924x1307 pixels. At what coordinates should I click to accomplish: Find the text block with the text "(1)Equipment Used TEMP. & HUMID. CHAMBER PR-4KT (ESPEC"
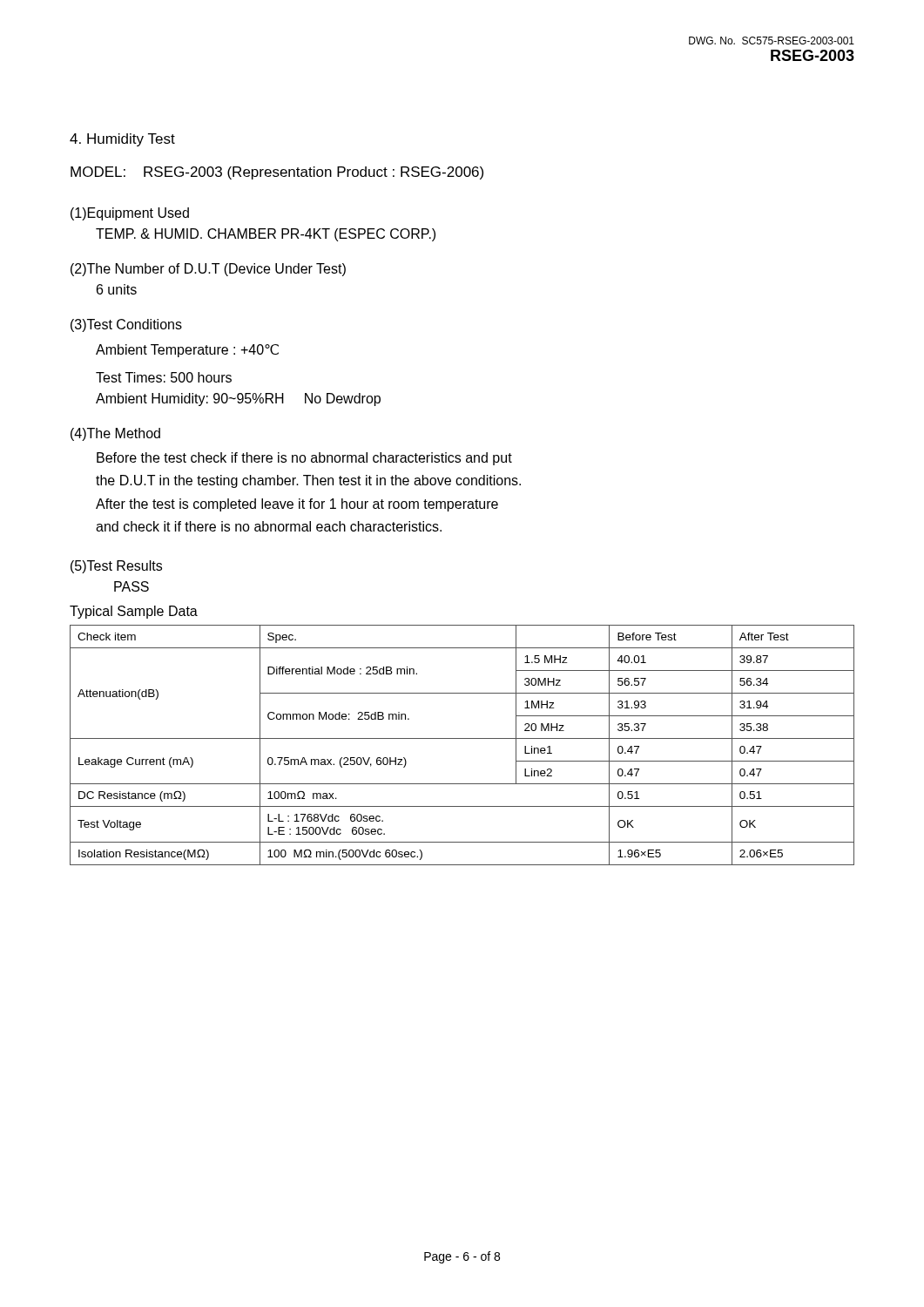tap(130, 214)
